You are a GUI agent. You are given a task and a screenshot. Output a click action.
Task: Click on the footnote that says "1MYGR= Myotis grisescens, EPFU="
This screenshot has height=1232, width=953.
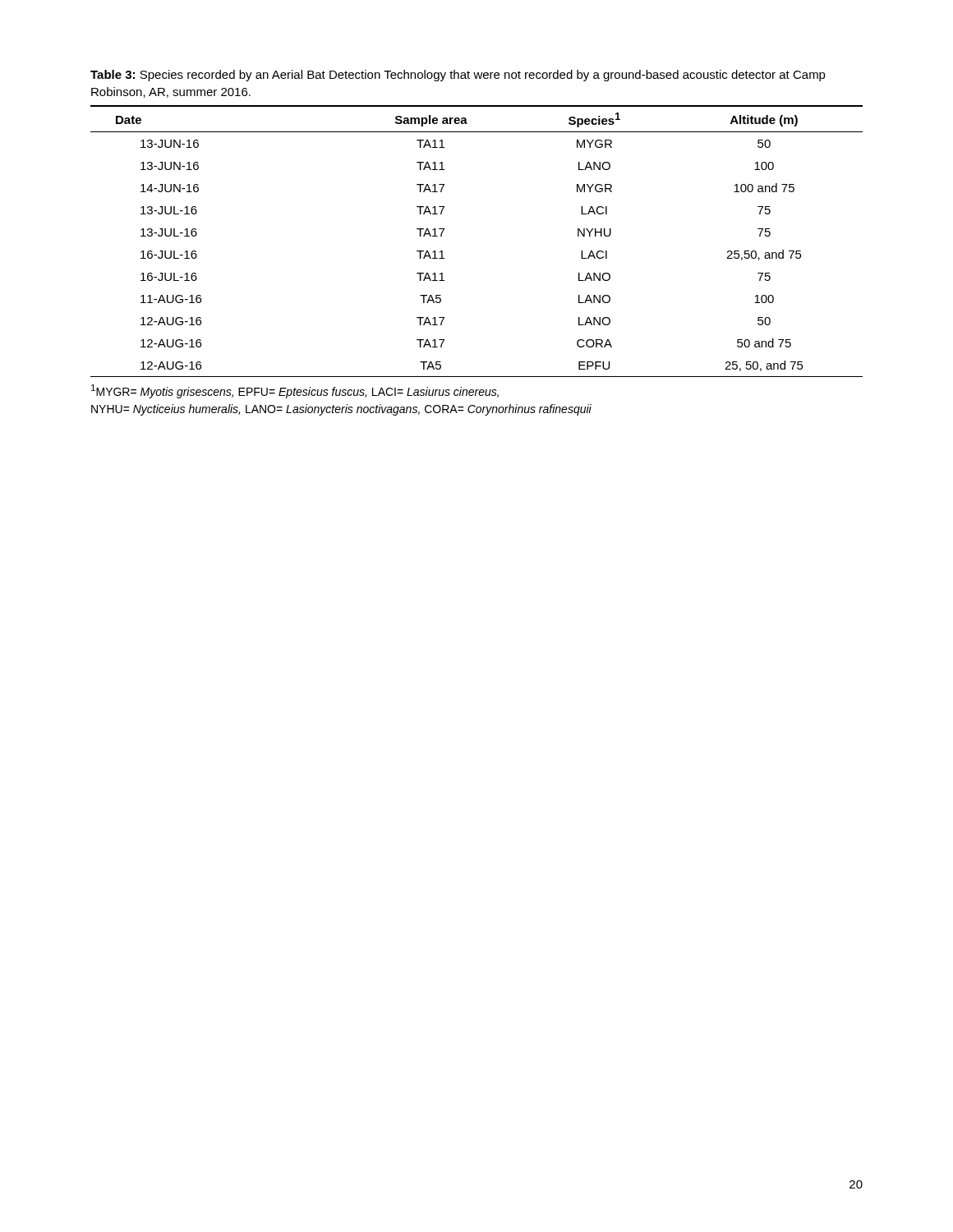click(x=341, y=399)
